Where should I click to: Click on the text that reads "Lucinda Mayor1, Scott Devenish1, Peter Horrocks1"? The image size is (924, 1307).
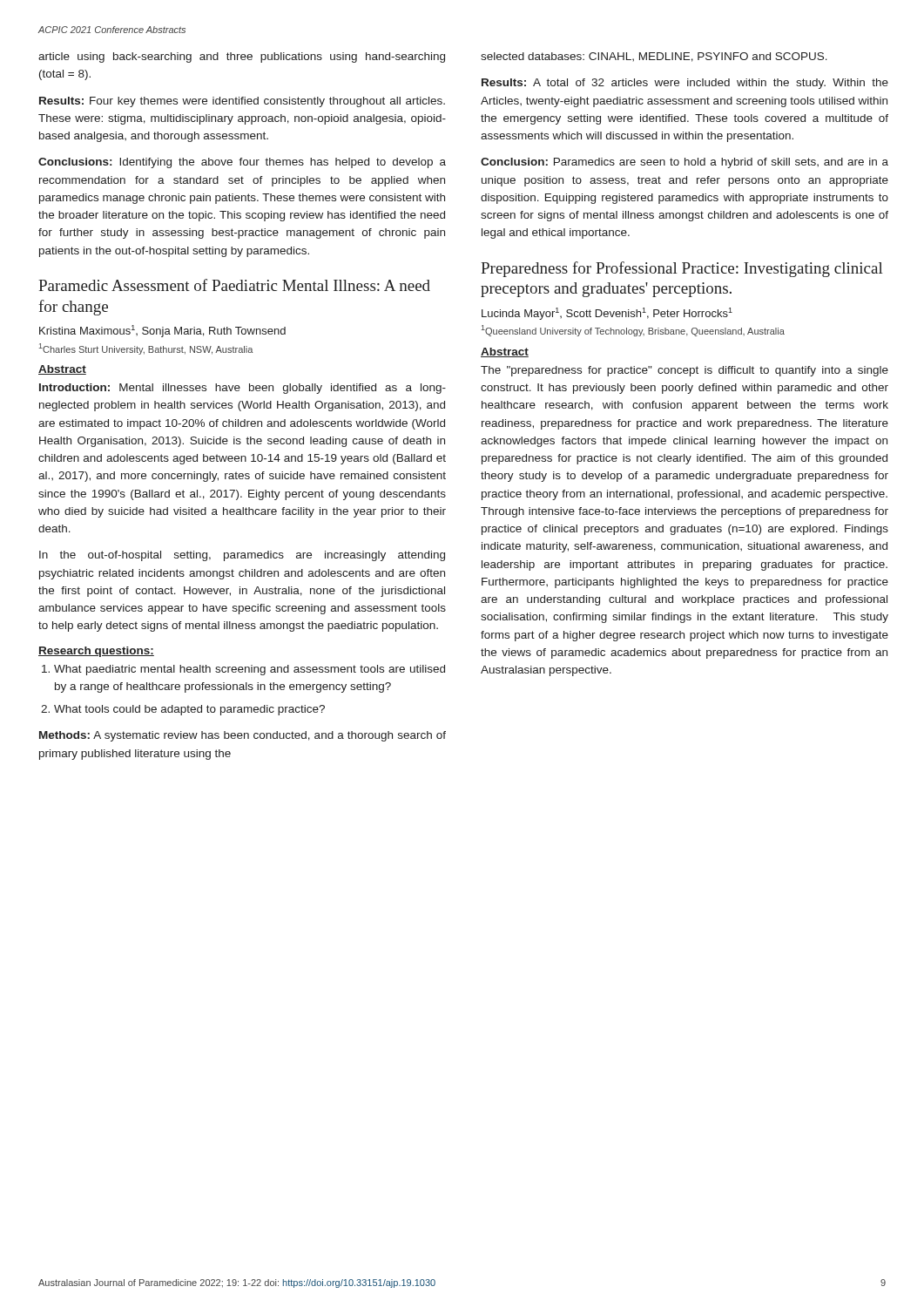point(607,313)
